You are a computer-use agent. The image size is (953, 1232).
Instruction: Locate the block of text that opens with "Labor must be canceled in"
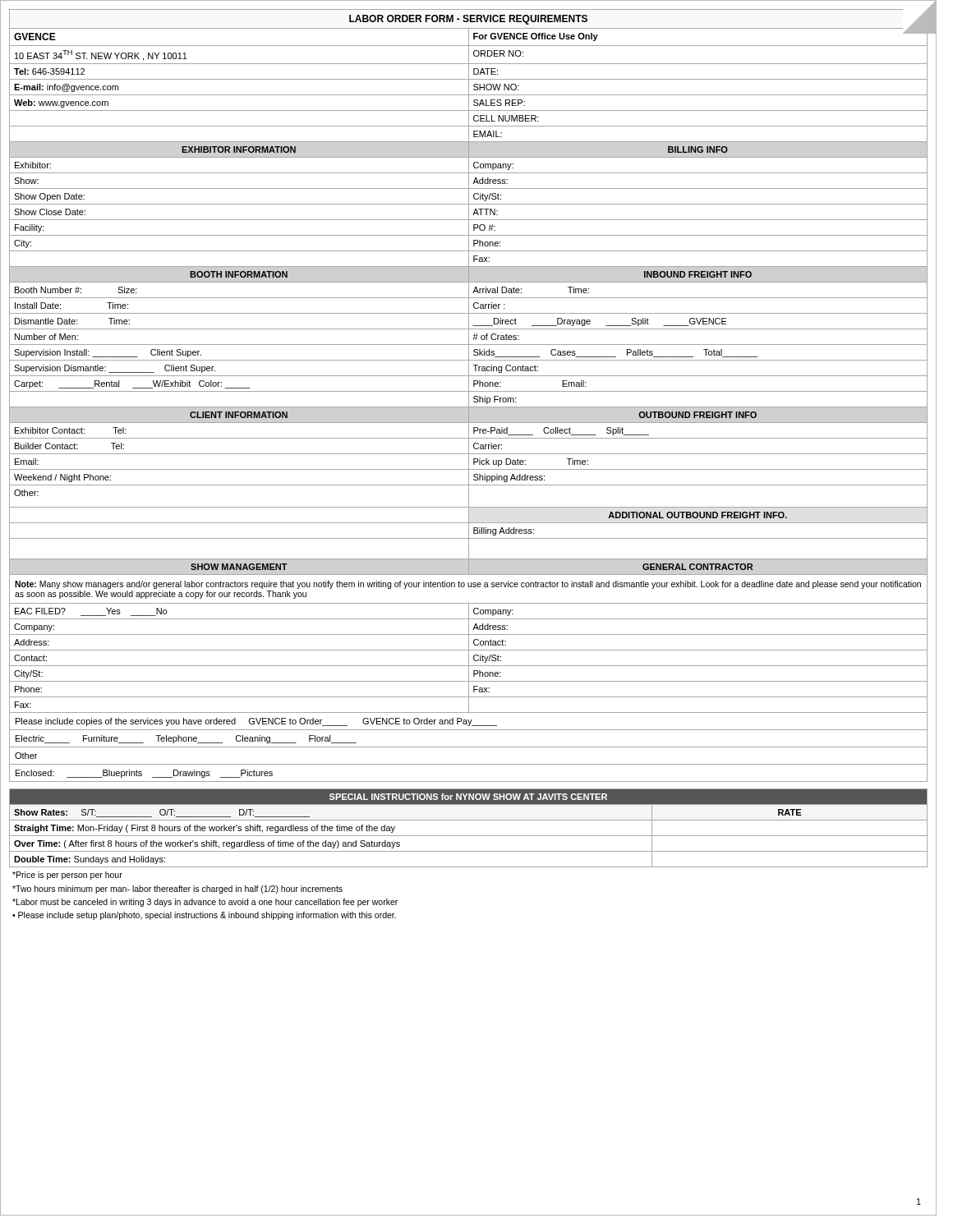click(205, 902)
